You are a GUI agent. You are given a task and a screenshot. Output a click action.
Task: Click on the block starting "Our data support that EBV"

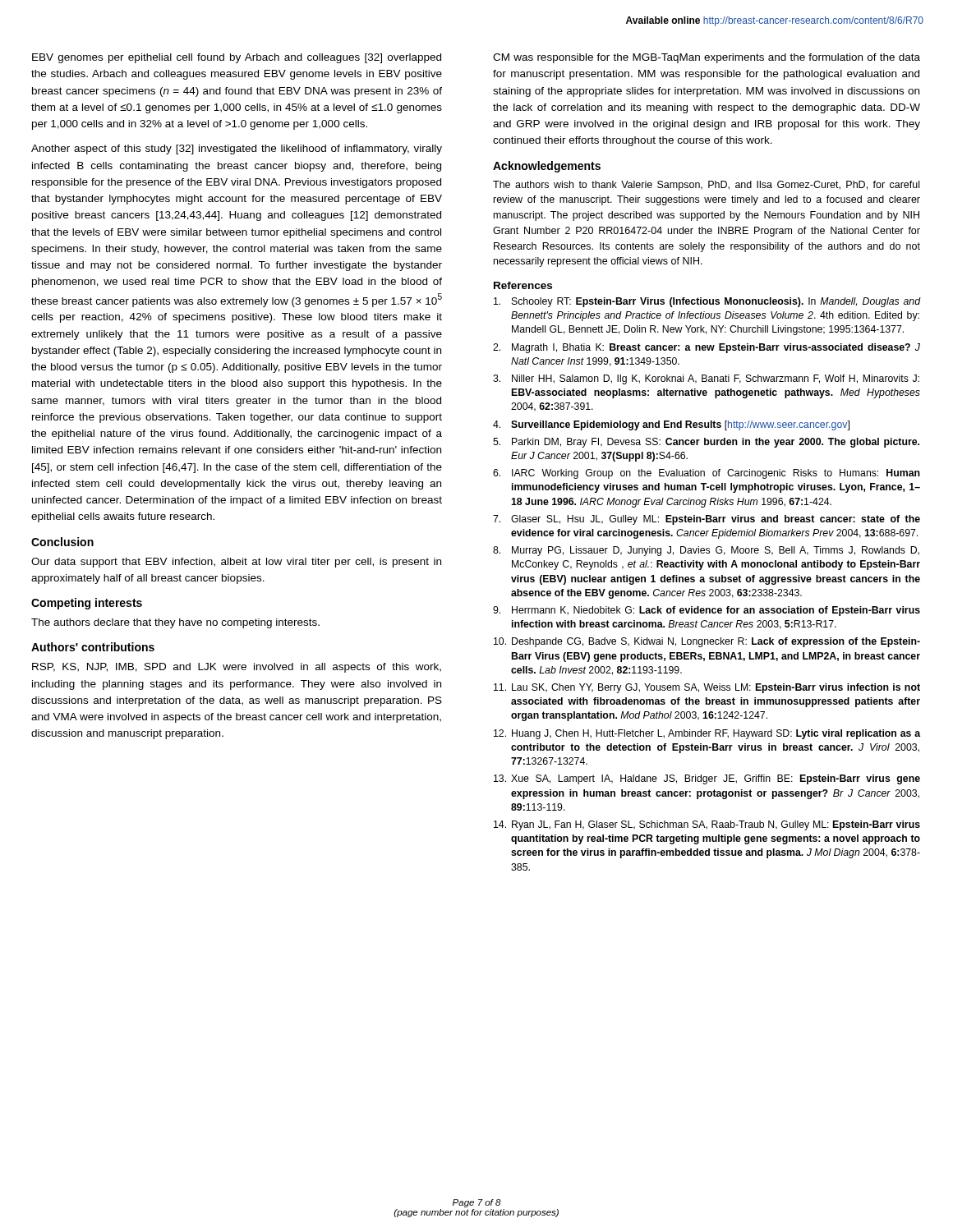[237, 570]
